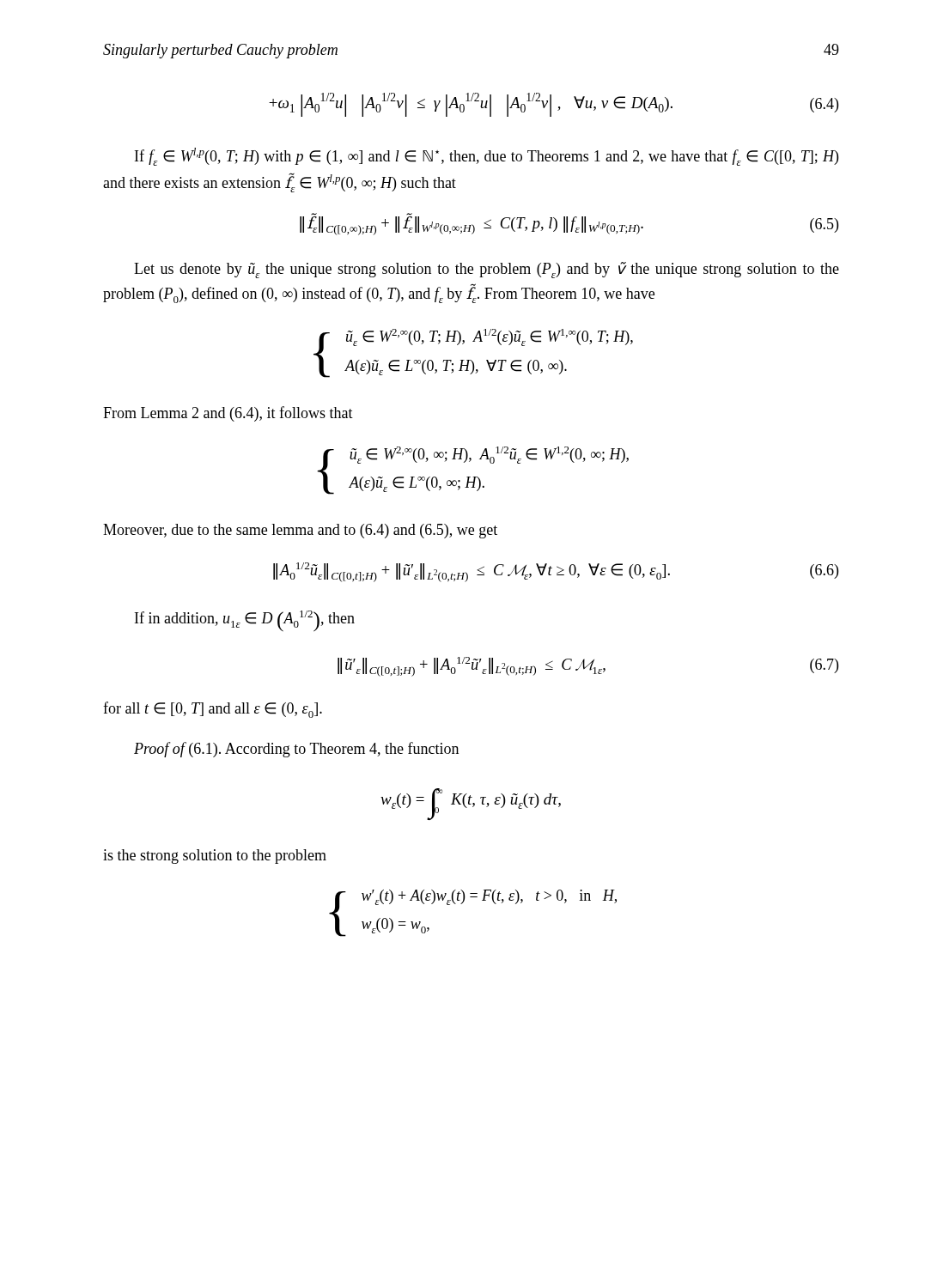Where does it say "‖ũ′ε‖C([0,t];H) + ‖A01/2ũ′ε‖L2(0,t;H) ≤ C 𝓜1ε, (6.7)"?
Image resolution: width=925 pixels, height=1288 pixels.
tap(588, 665)
